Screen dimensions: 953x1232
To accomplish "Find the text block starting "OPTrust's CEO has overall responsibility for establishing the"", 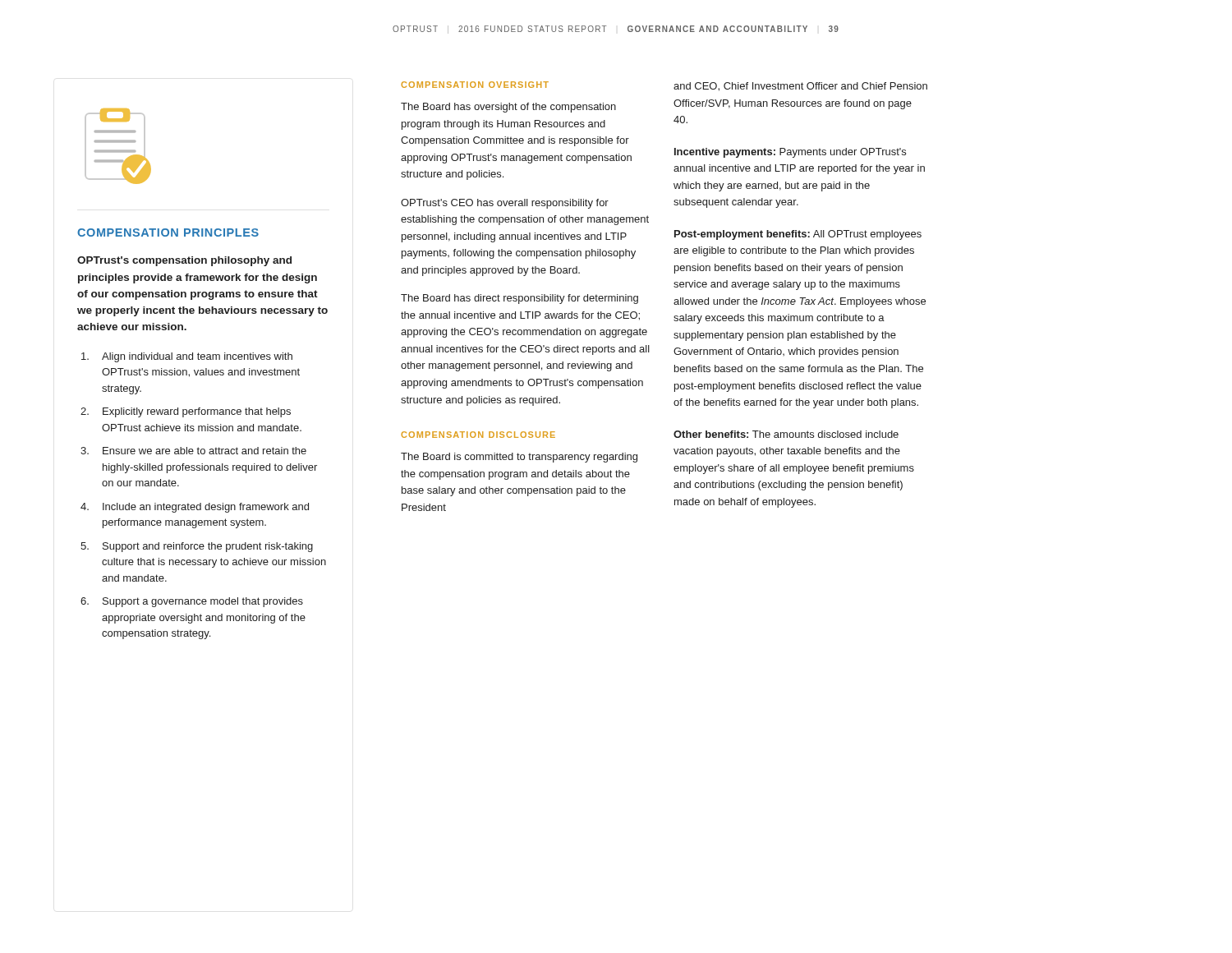I will 525,236.
